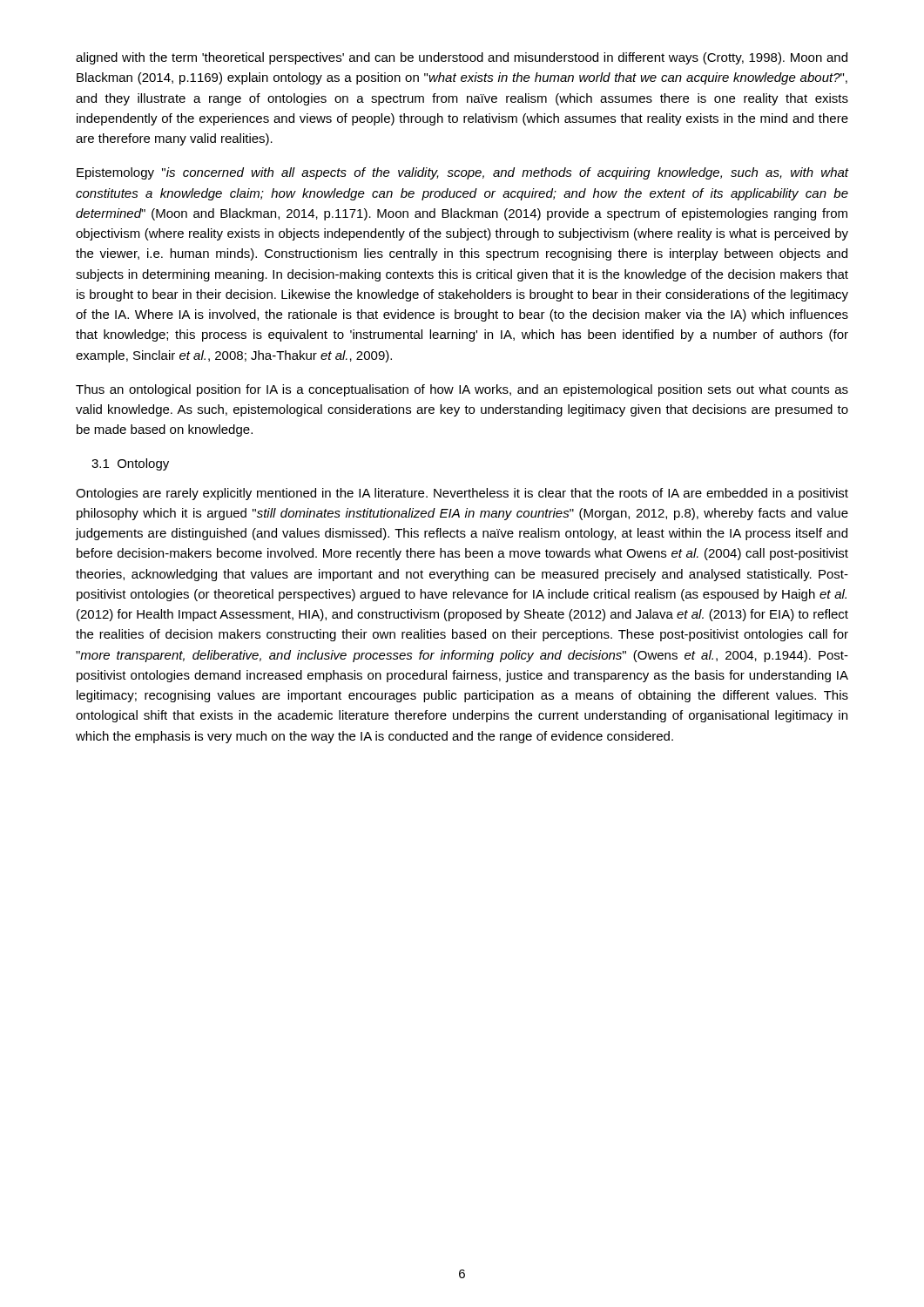Find the passage starting "Ontologies are rarely explicitly mentioned in"

[462, 614]
